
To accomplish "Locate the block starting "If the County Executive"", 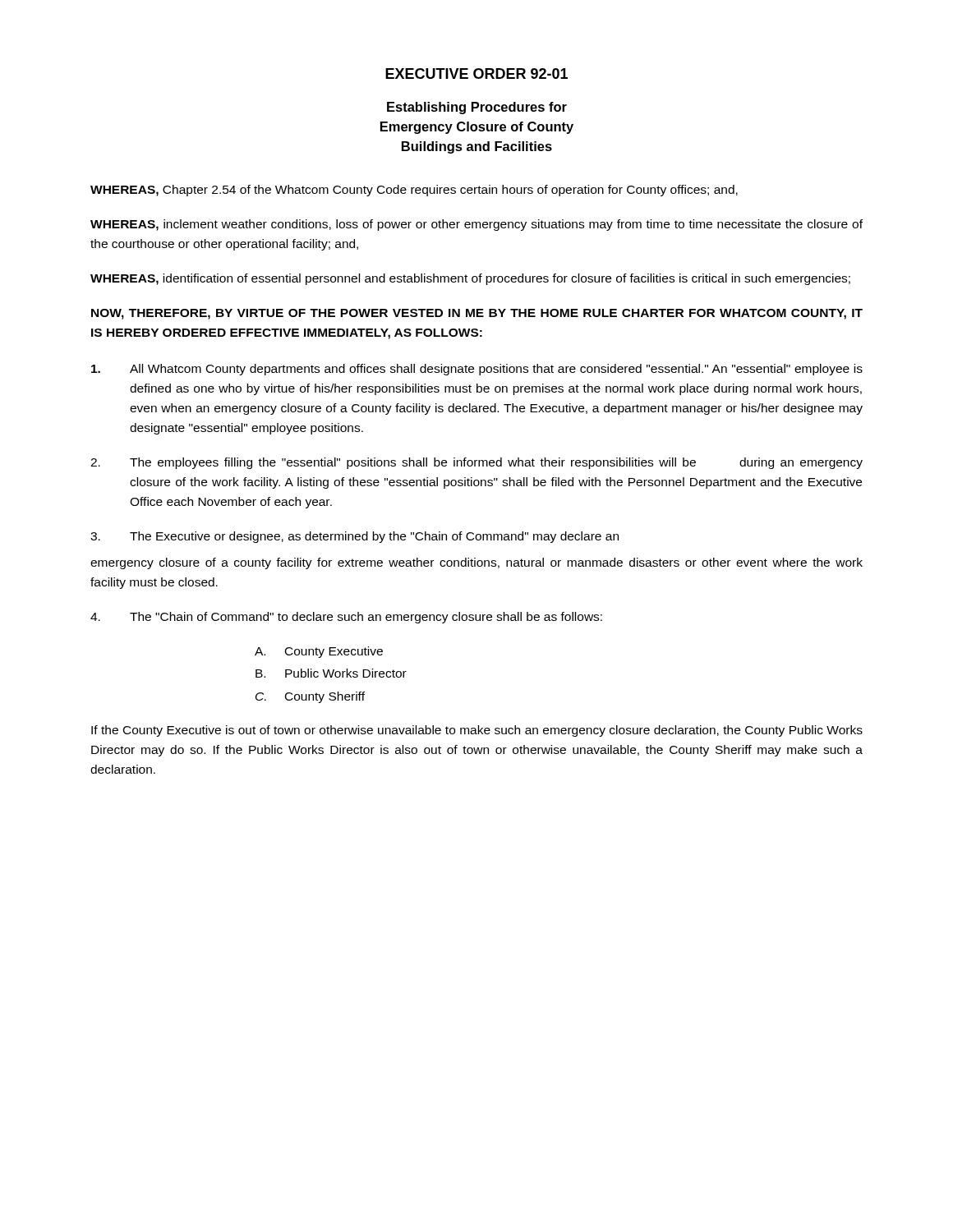I will tap(476, 749).
